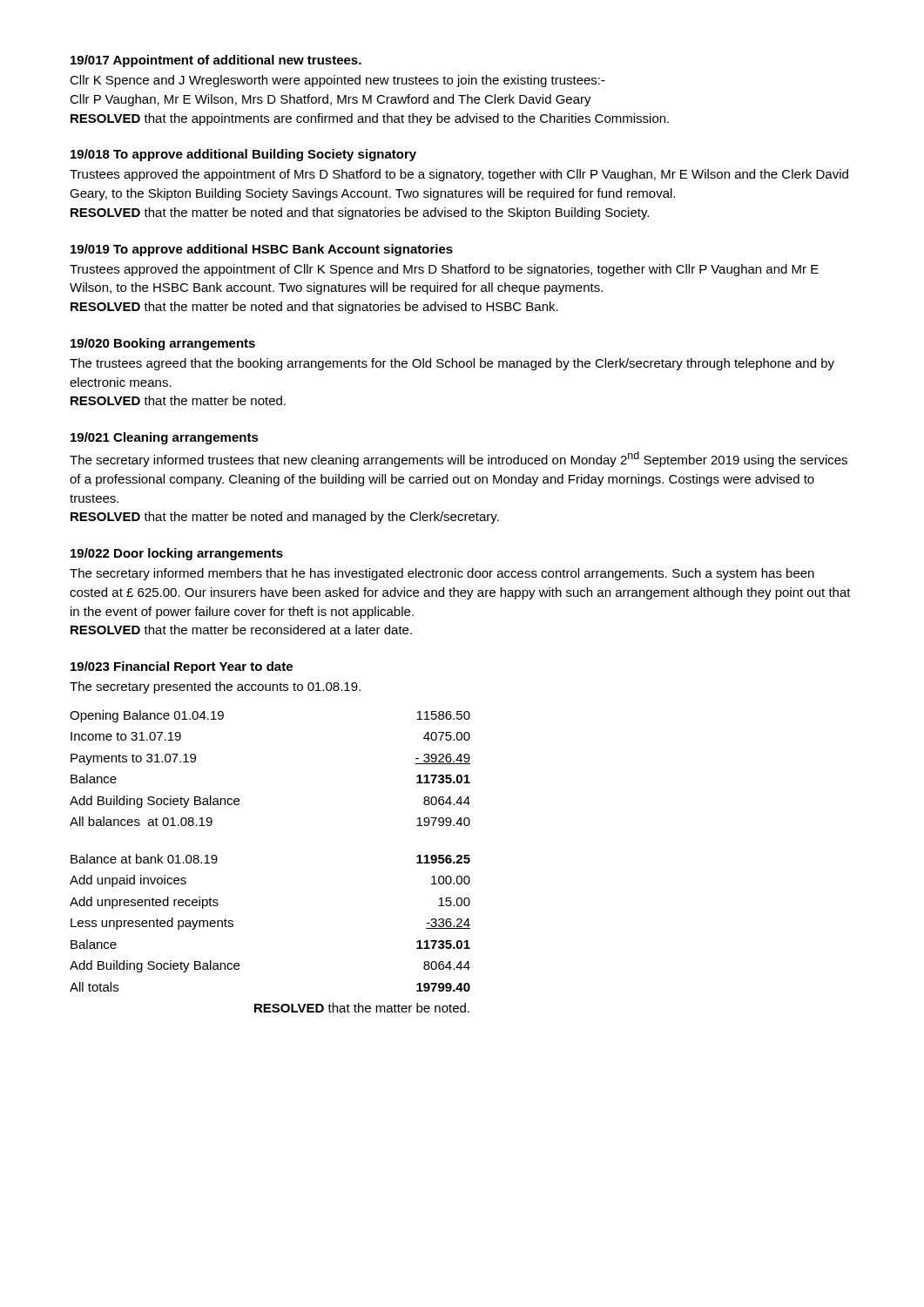Image resolution: width=924 pixels, height=1307 pixels.
Task: Point to the block beginning "Cllr K Spence and J Wreglesworth were appointed"
Action: point(370,99)
